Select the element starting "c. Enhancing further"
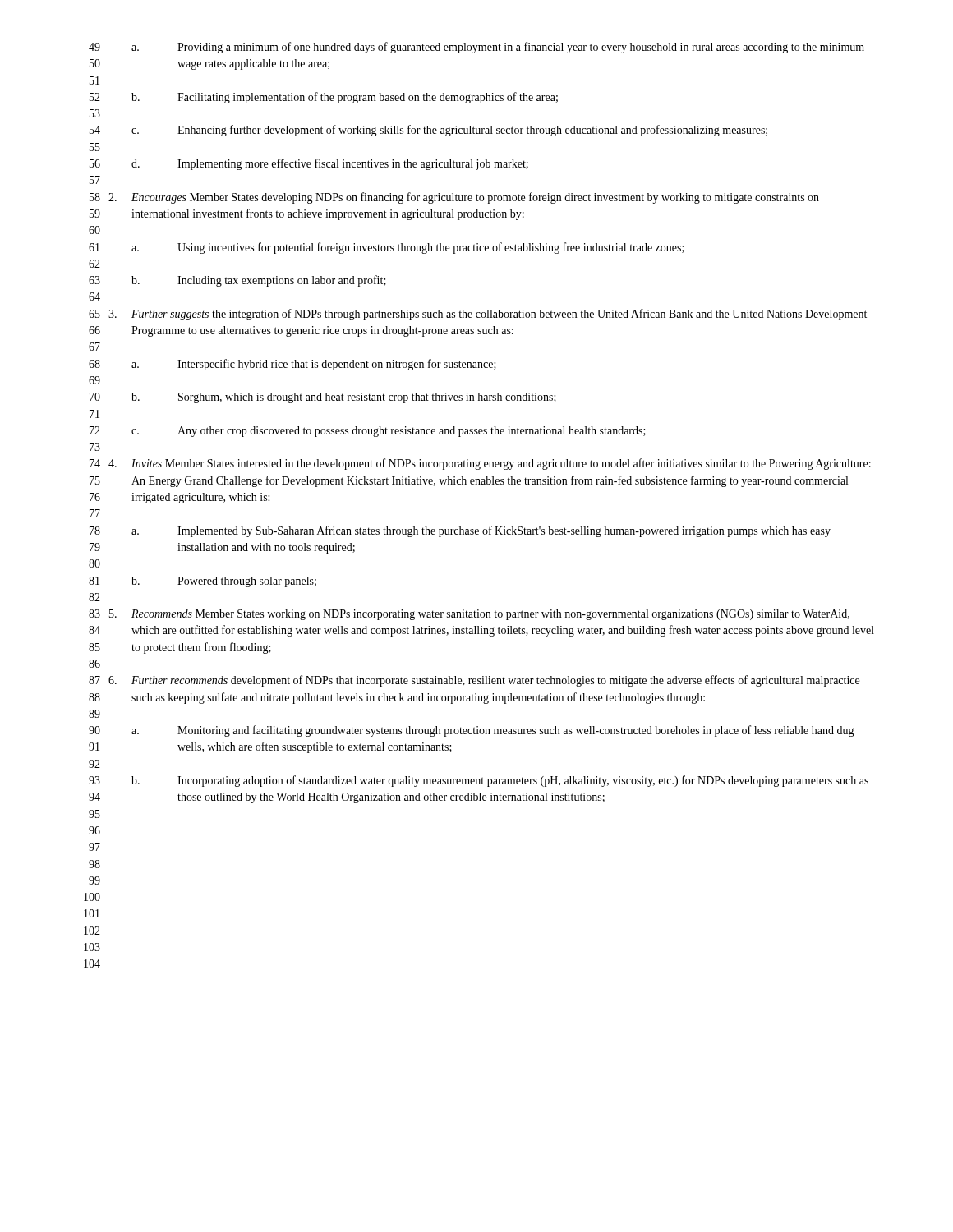 click(494, 131)
